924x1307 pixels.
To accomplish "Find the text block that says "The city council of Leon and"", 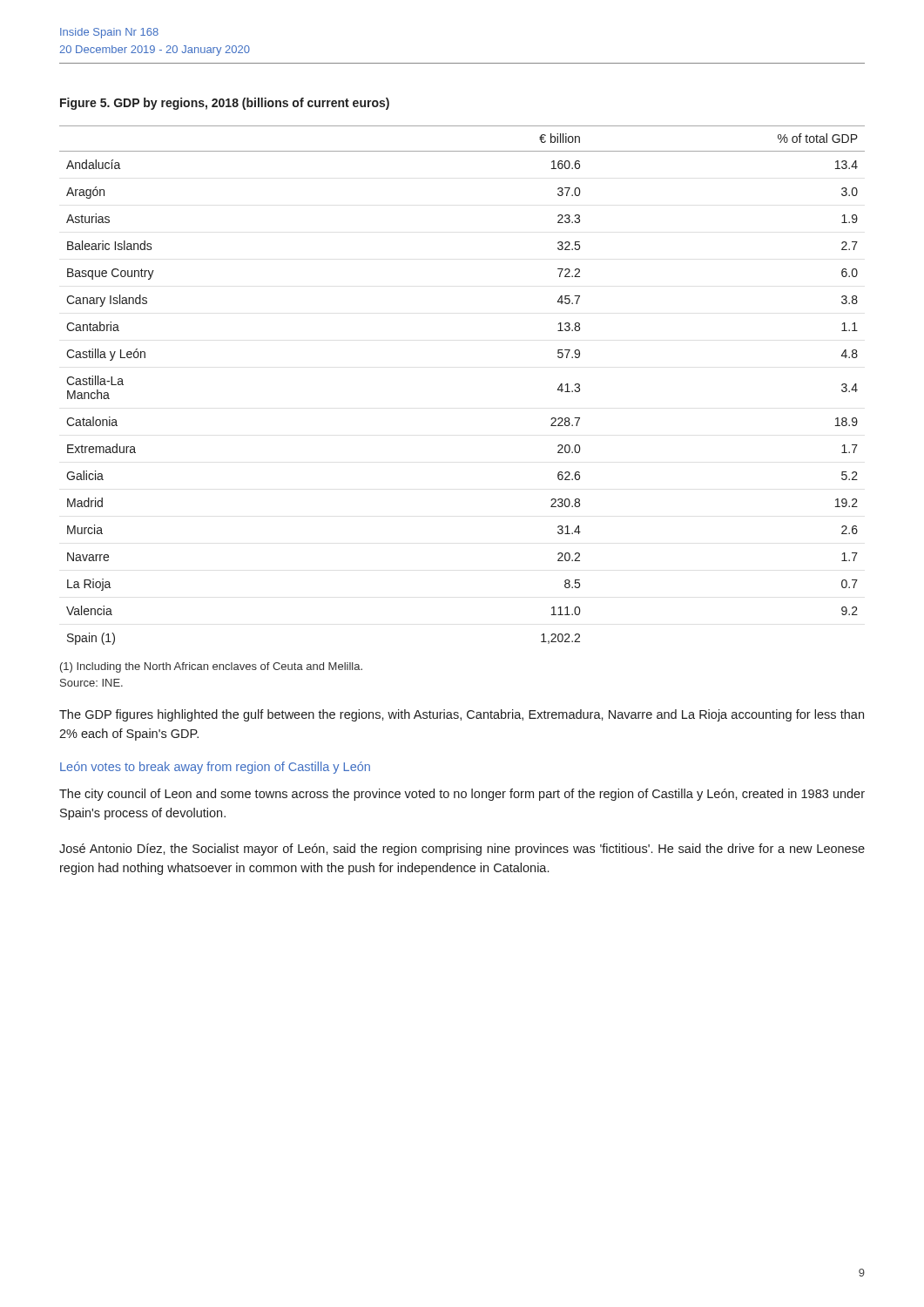I will click(462, 804).
